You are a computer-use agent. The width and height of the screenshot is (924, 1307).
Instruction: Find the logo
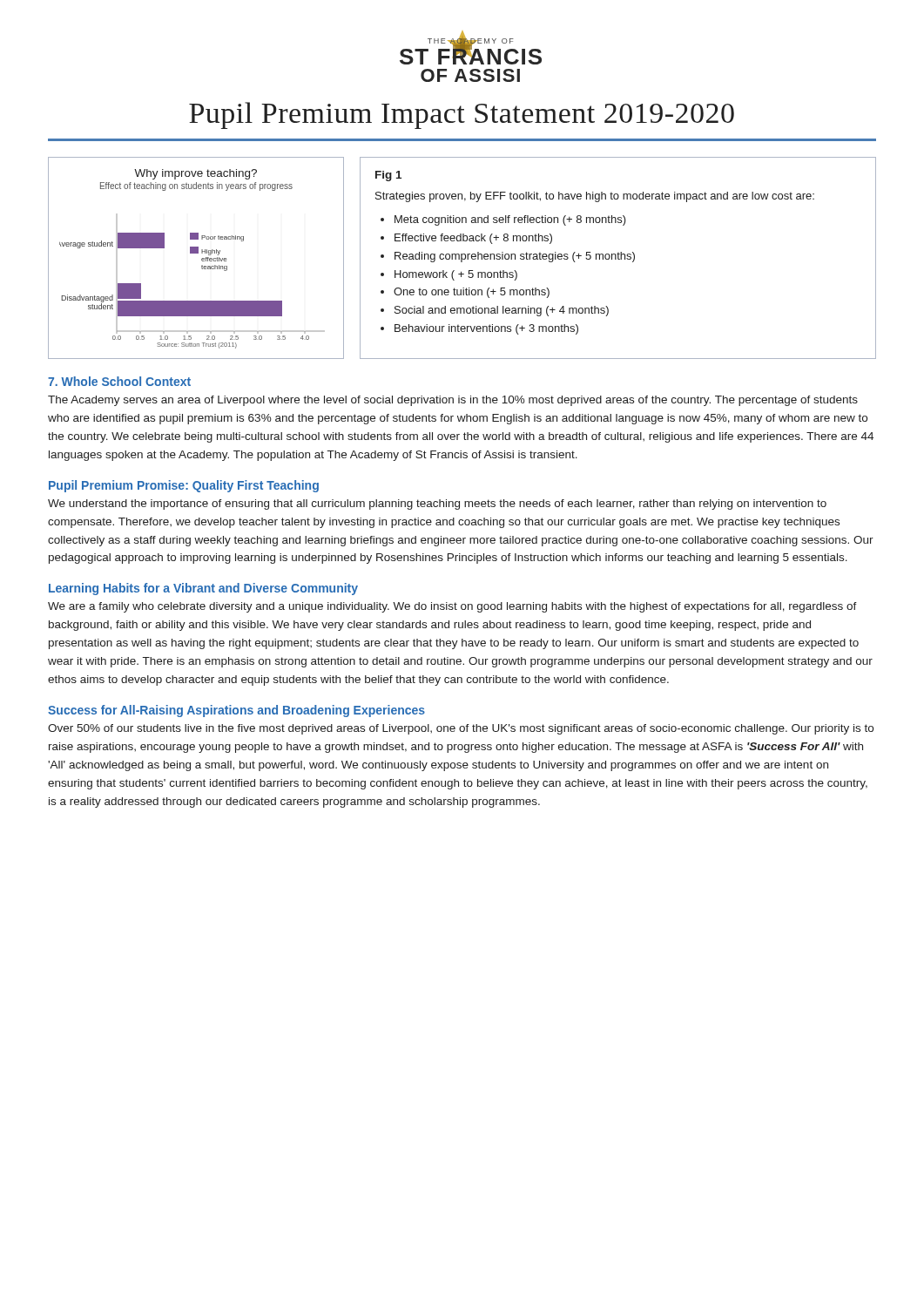pos(462,45)
